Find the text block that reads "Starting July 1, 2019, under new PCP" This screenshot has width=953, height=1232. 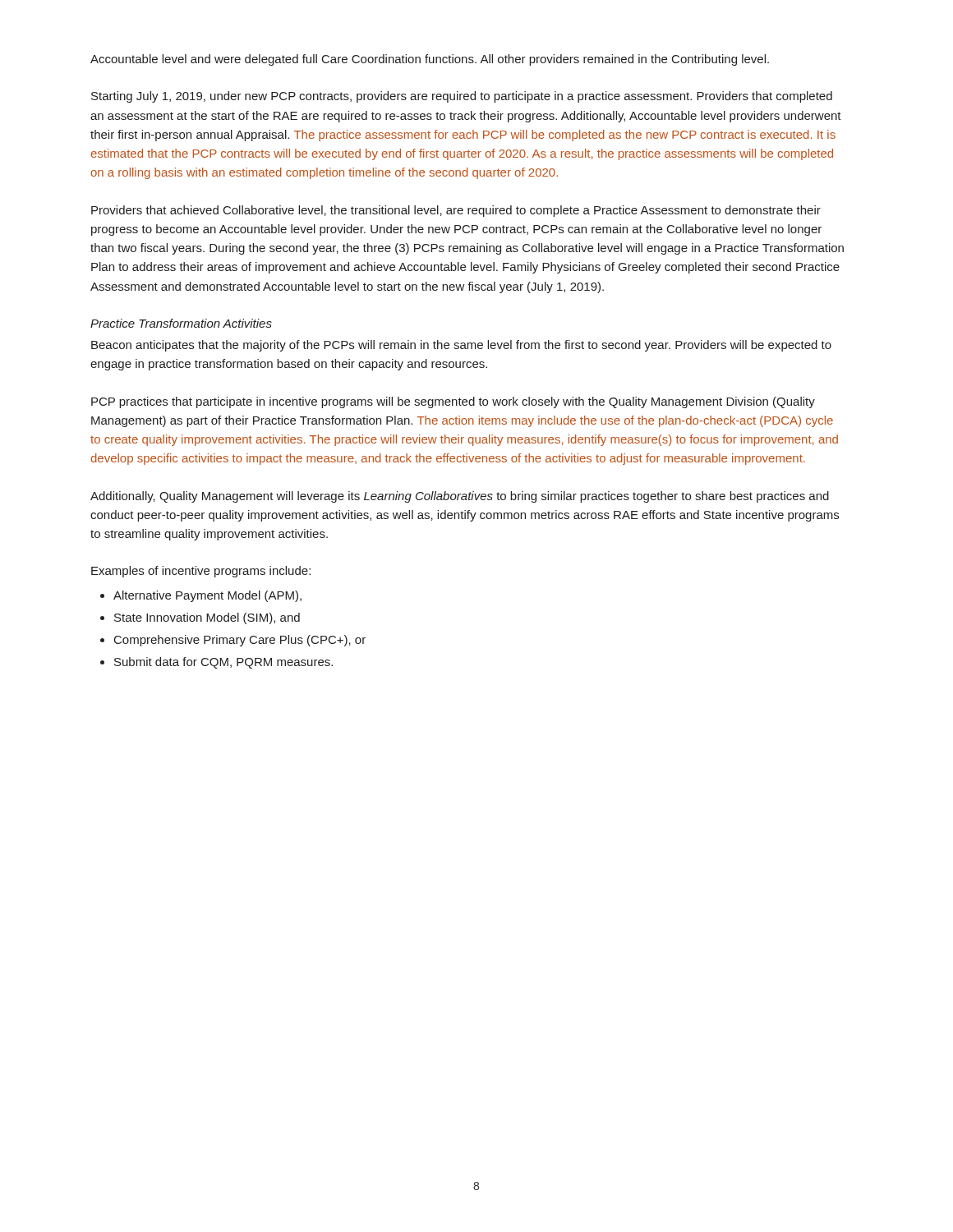466,134
